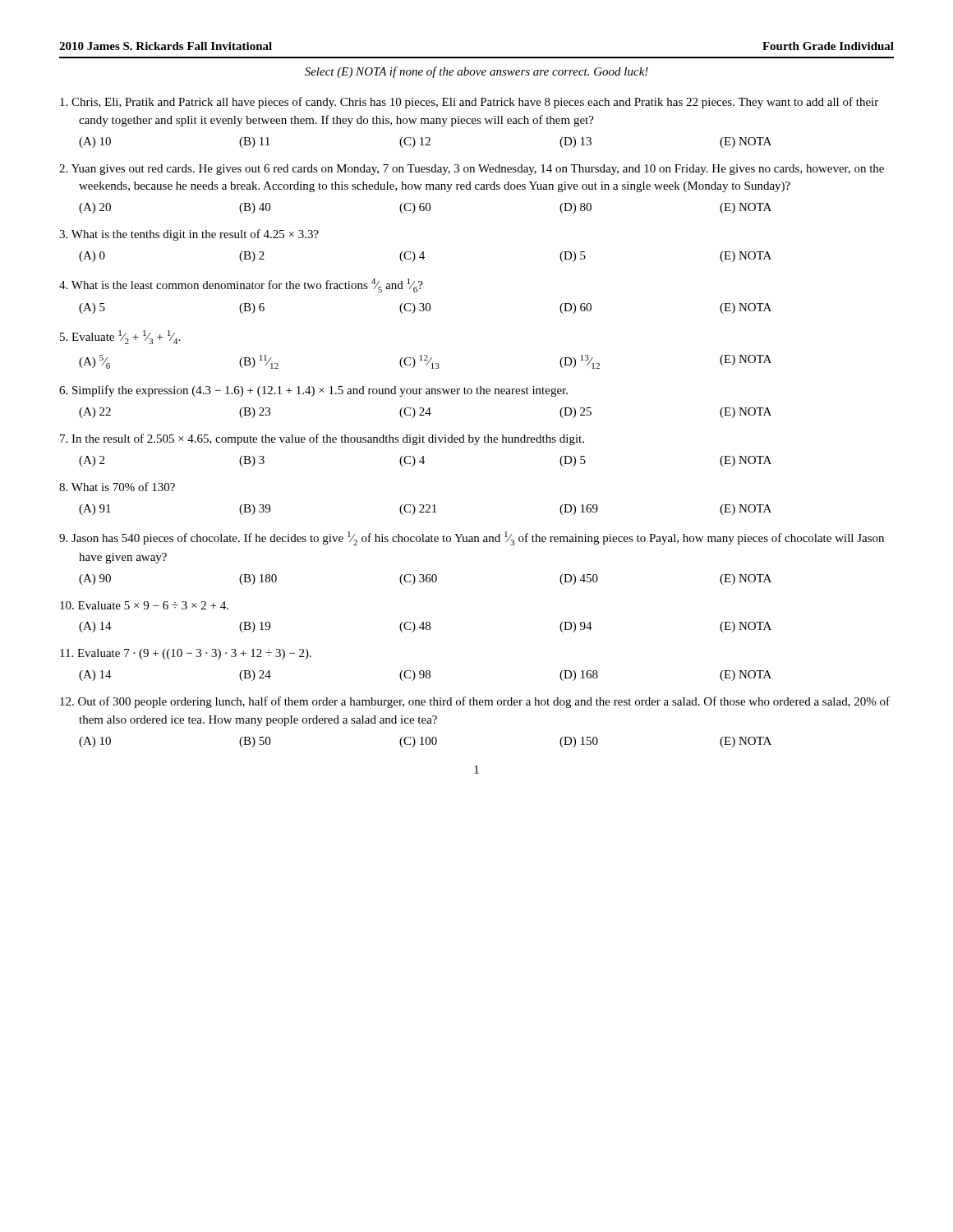This screenshot has width=953, height=1232.
Task: Where is the passage that starts "3. What is the tenths"?
Action: [x=189, y=235]
